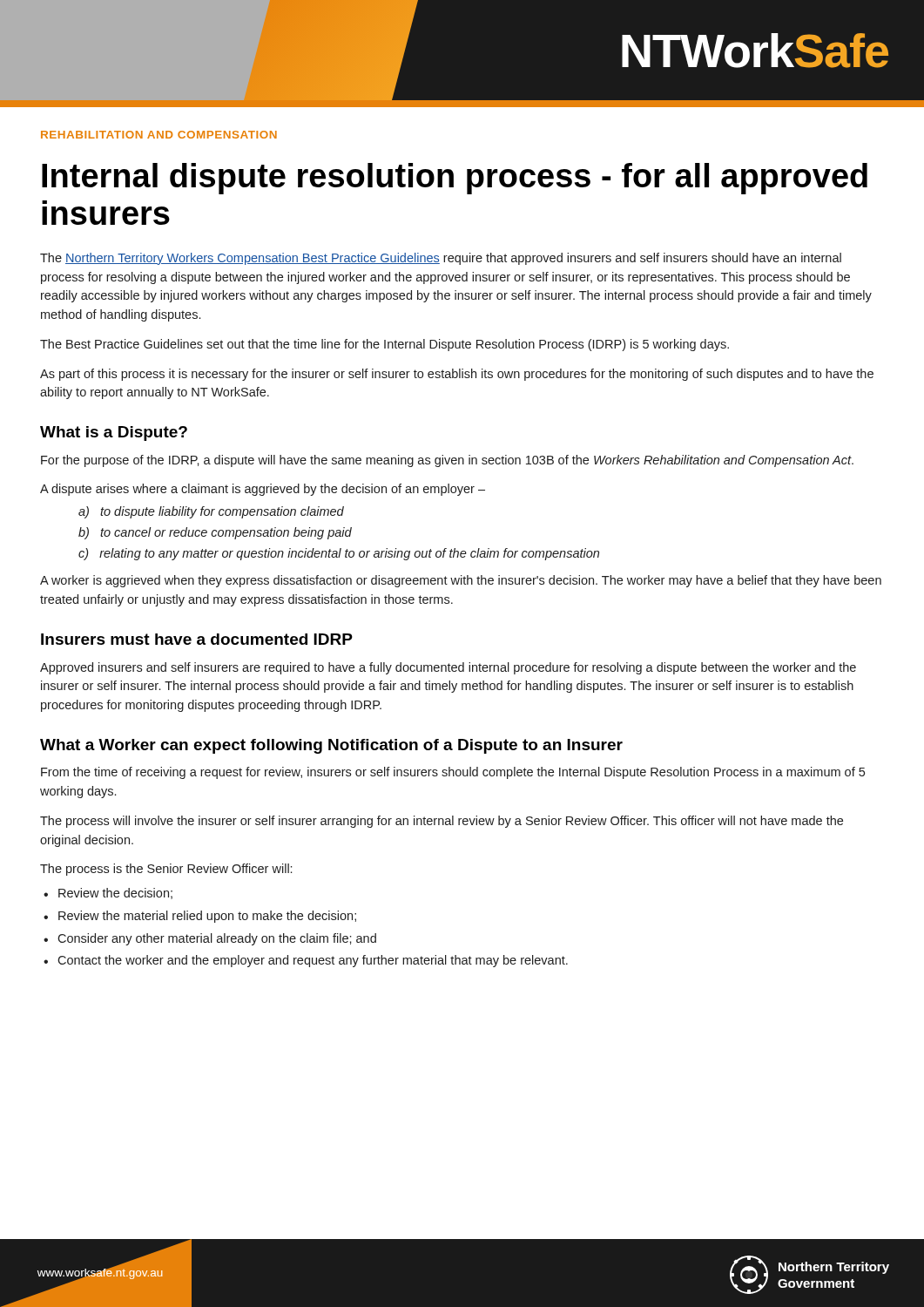Screen dimensions: 1307x924
Task: Click on the block starting "Approved insurers and self insurers are"
Action: 448,686
